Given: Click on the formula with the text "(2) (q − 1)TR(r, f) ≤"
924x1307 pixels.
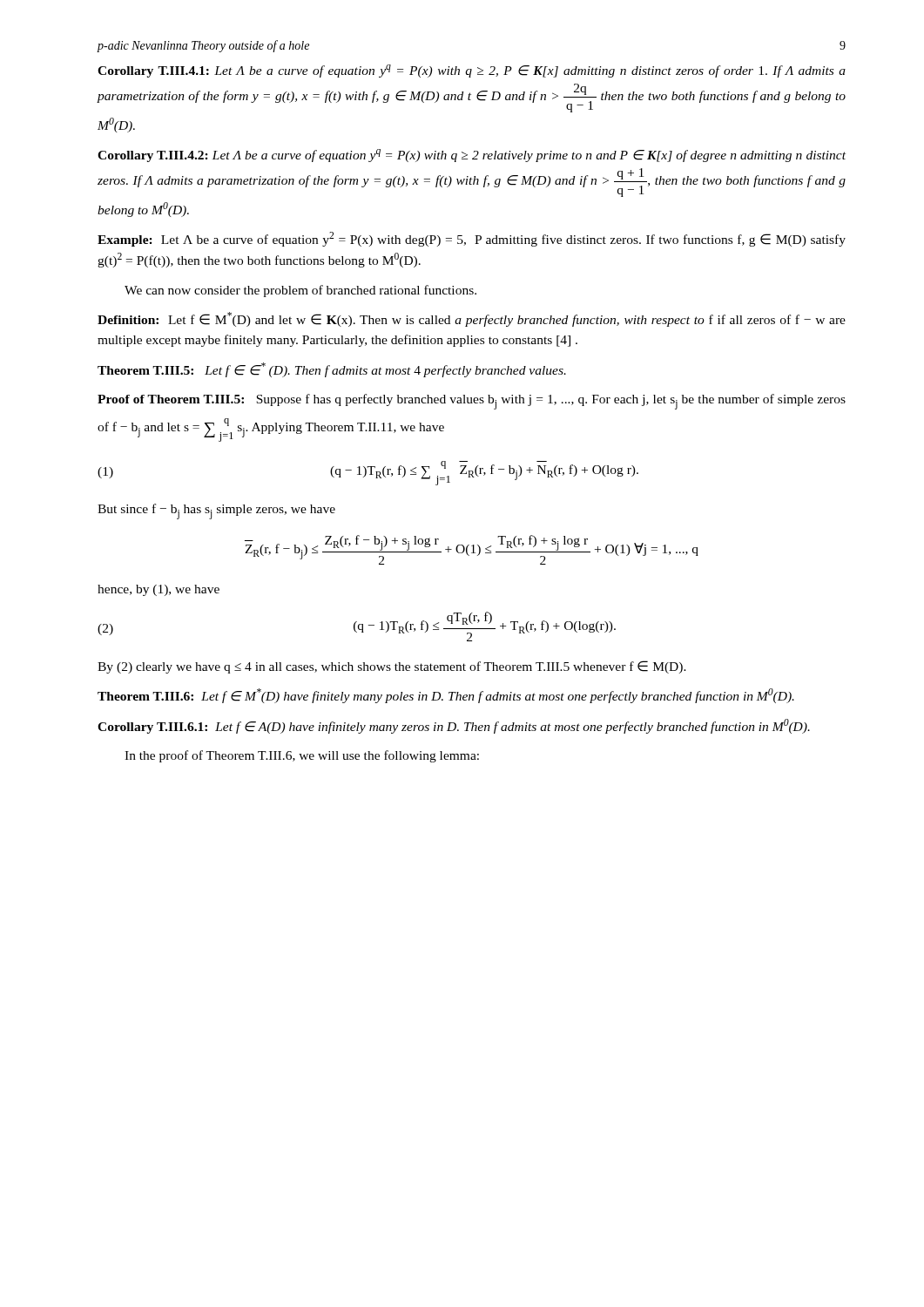Looking at the screenshot, I should 472,627.
